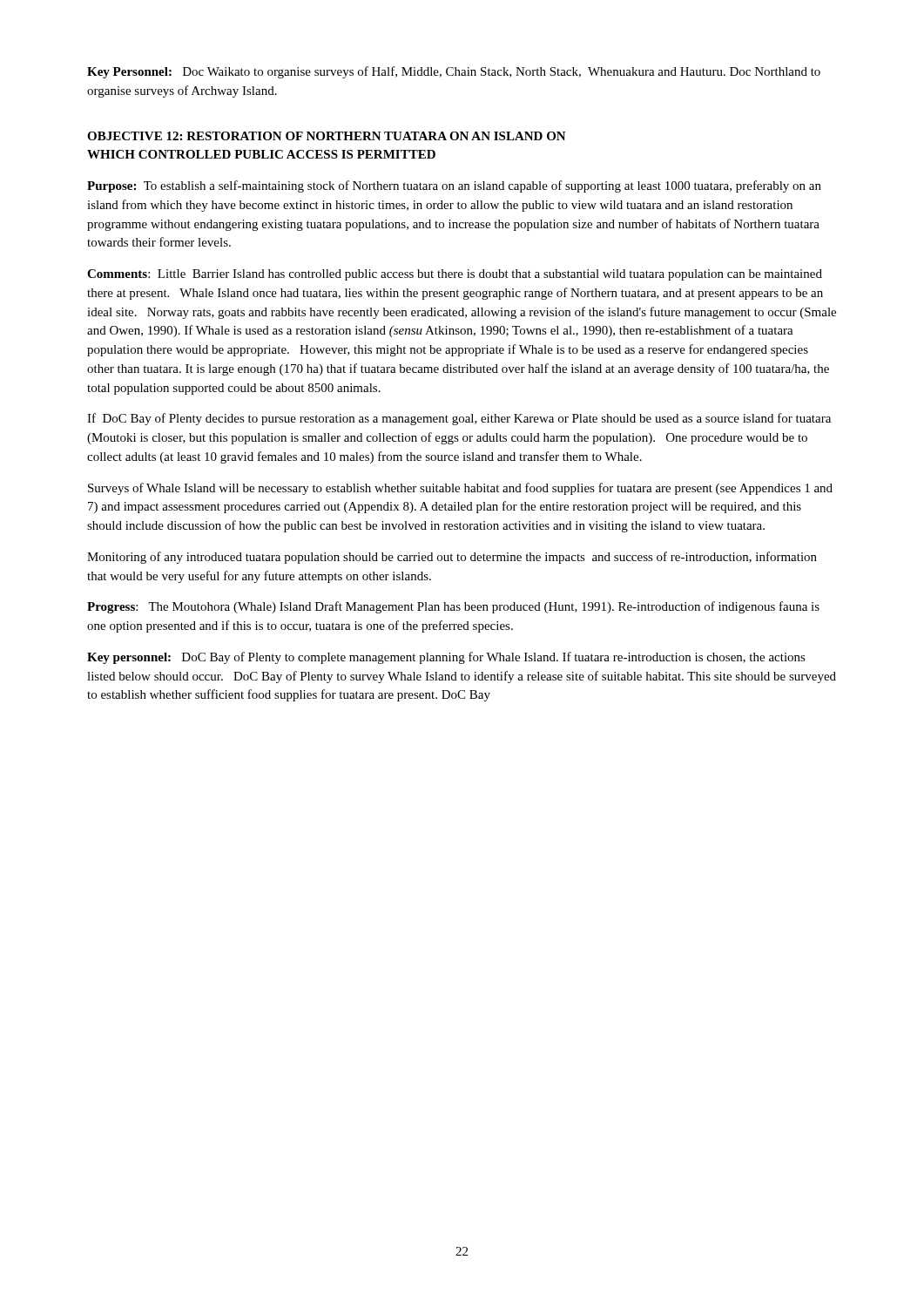Click the passage that begins "If DoC Bay"

coord(462,438)
